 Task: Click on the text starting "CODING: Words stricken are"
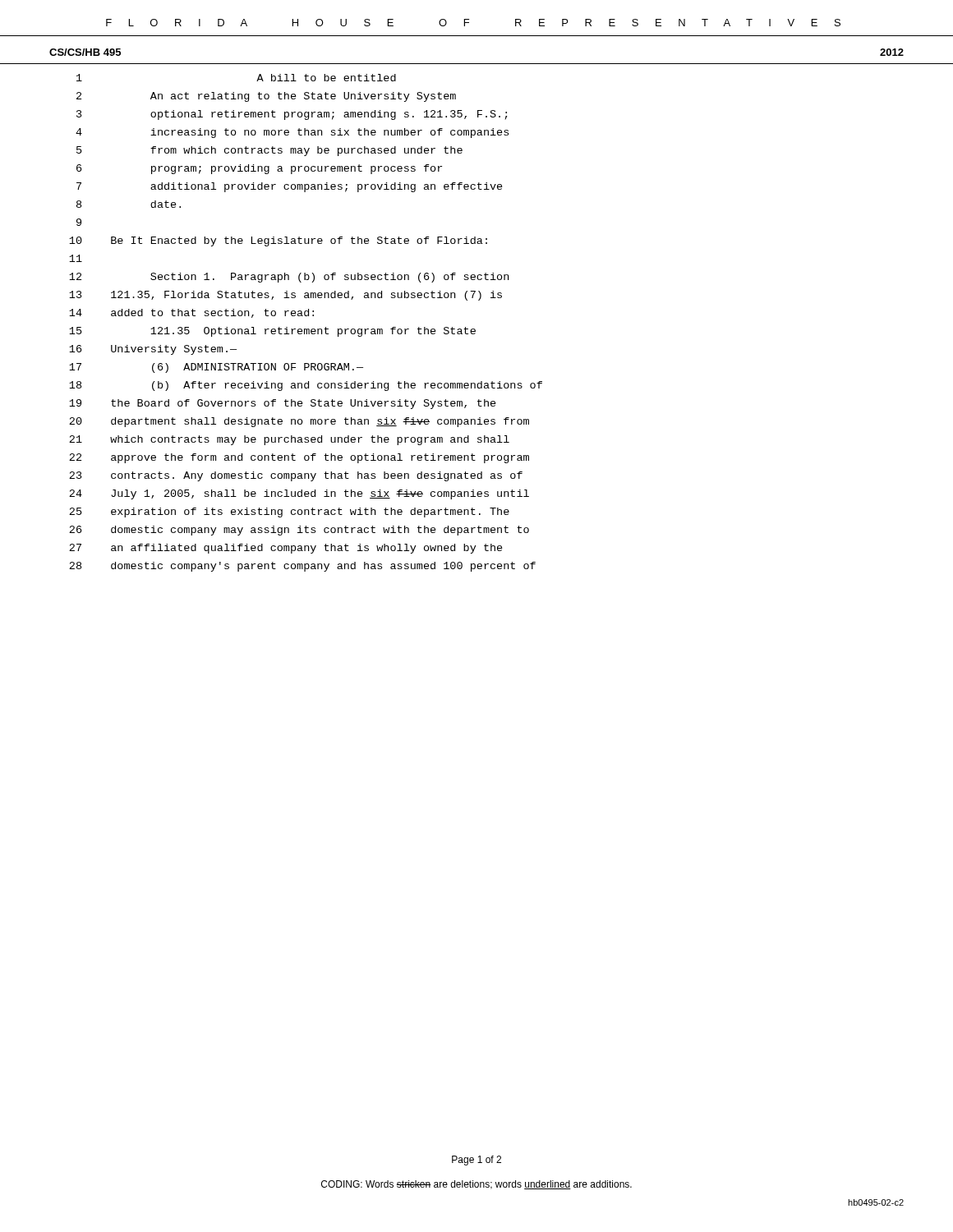[476, 1184]
